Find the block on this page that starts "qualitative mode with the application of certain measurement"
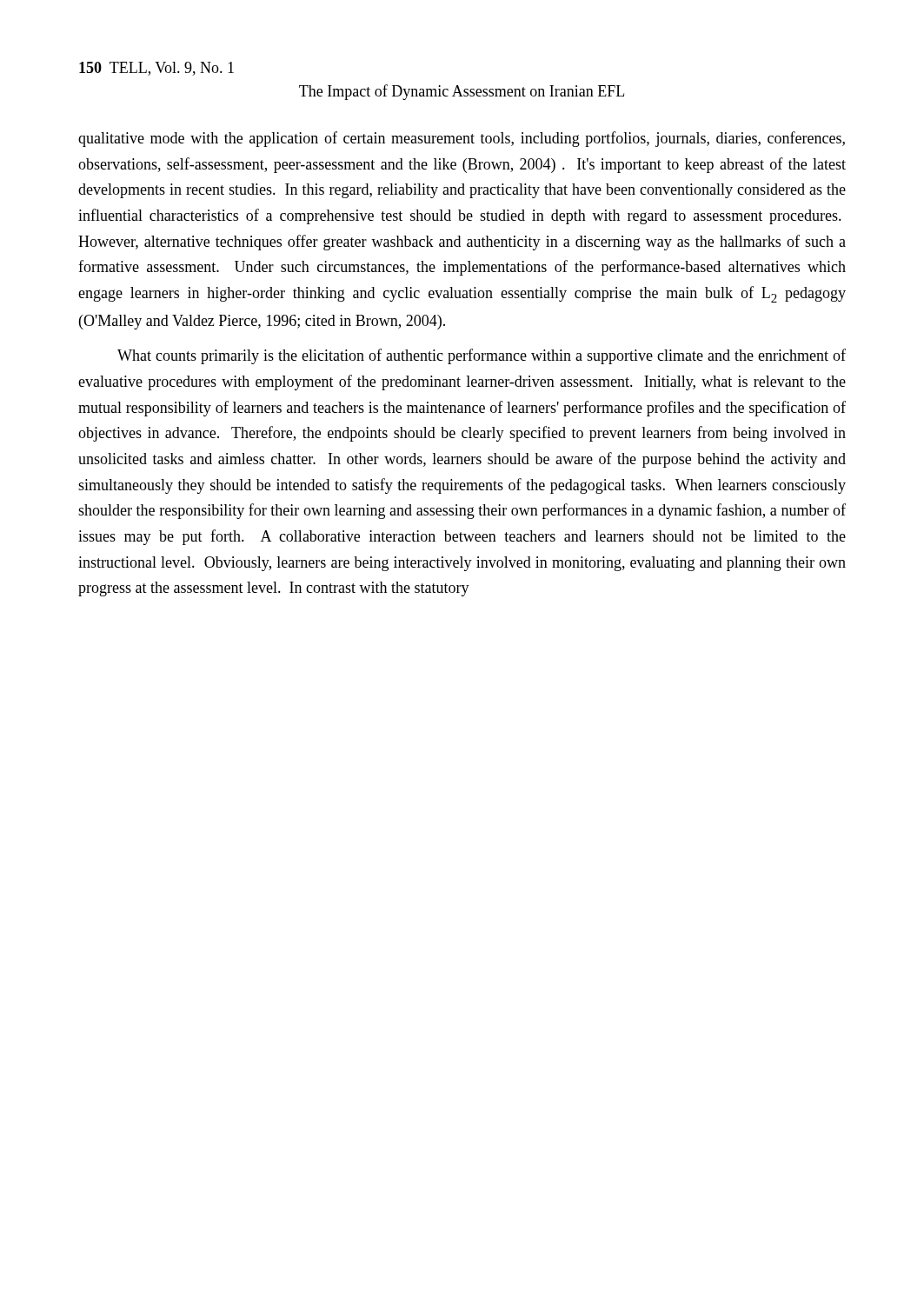The height and width of the screenshot is (1304, 924). 462,230
